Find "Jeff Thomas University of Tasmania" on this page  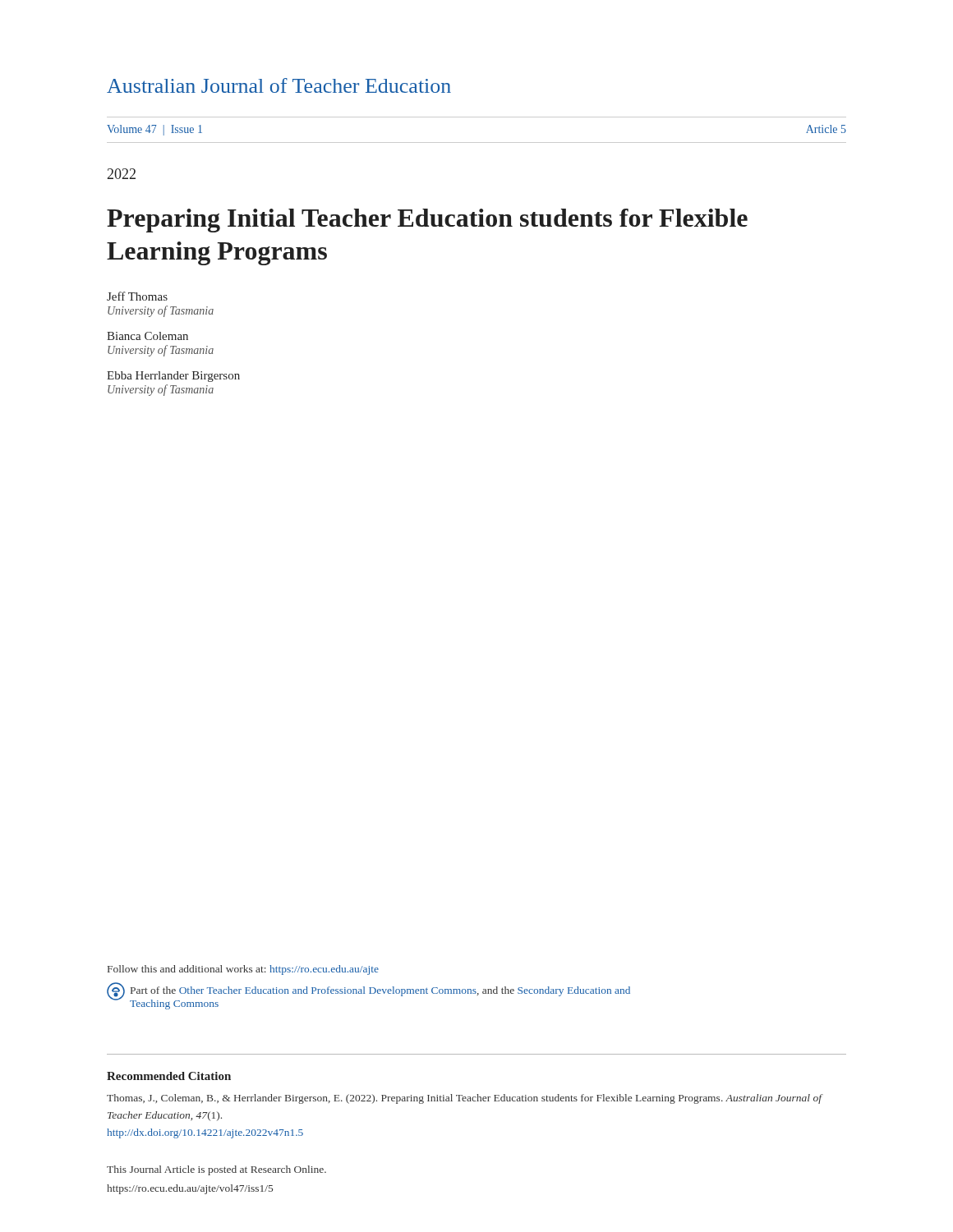click(x=137, y=296)
